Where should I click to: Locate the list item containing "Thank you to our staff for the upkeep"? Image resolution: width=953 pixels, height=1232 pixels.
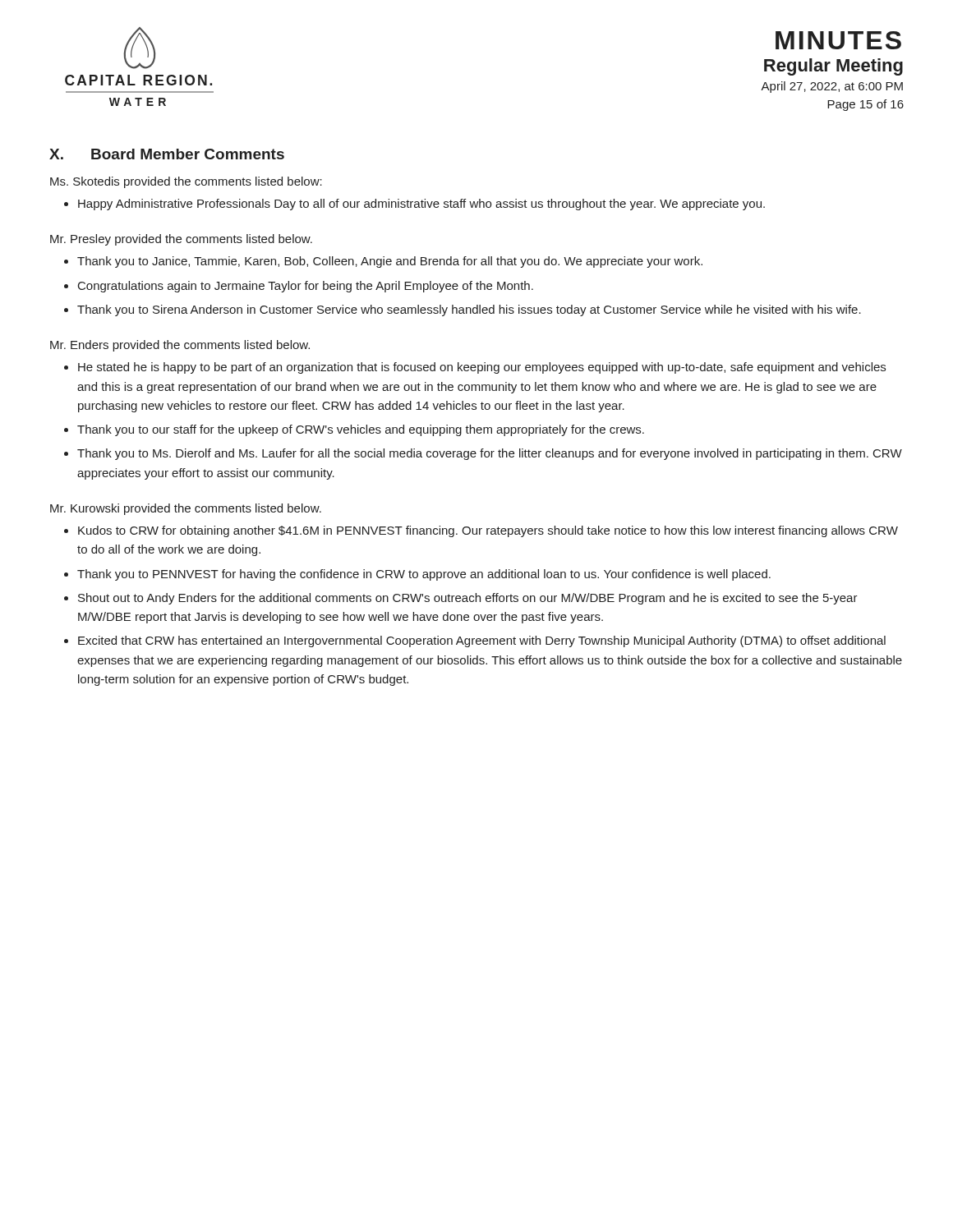pos(361,429)
